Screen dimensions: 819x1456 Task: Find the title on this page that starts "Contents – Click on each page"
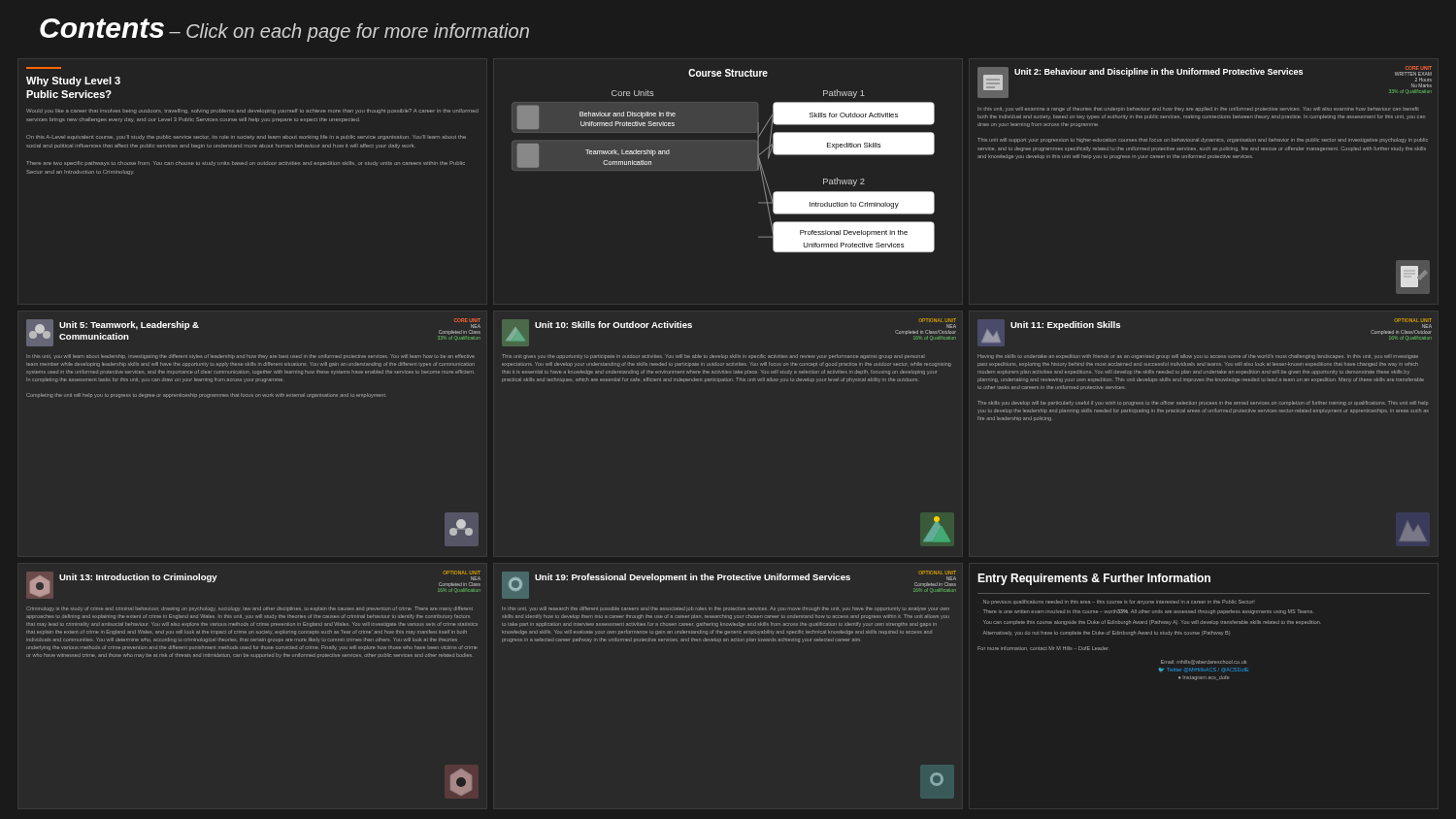(x=284, y=28)
